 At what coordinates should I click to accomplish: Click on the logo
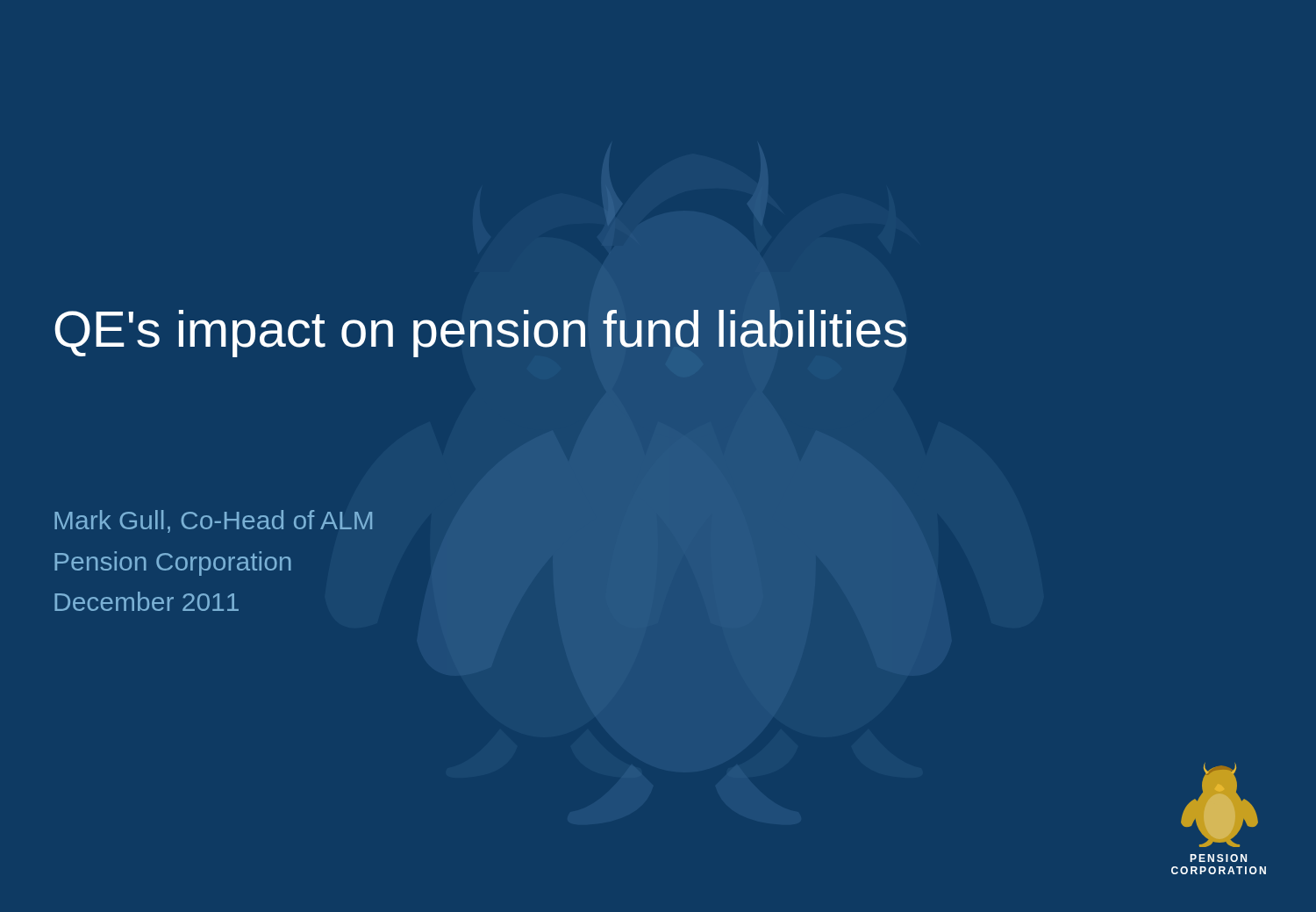point(1220,818)
